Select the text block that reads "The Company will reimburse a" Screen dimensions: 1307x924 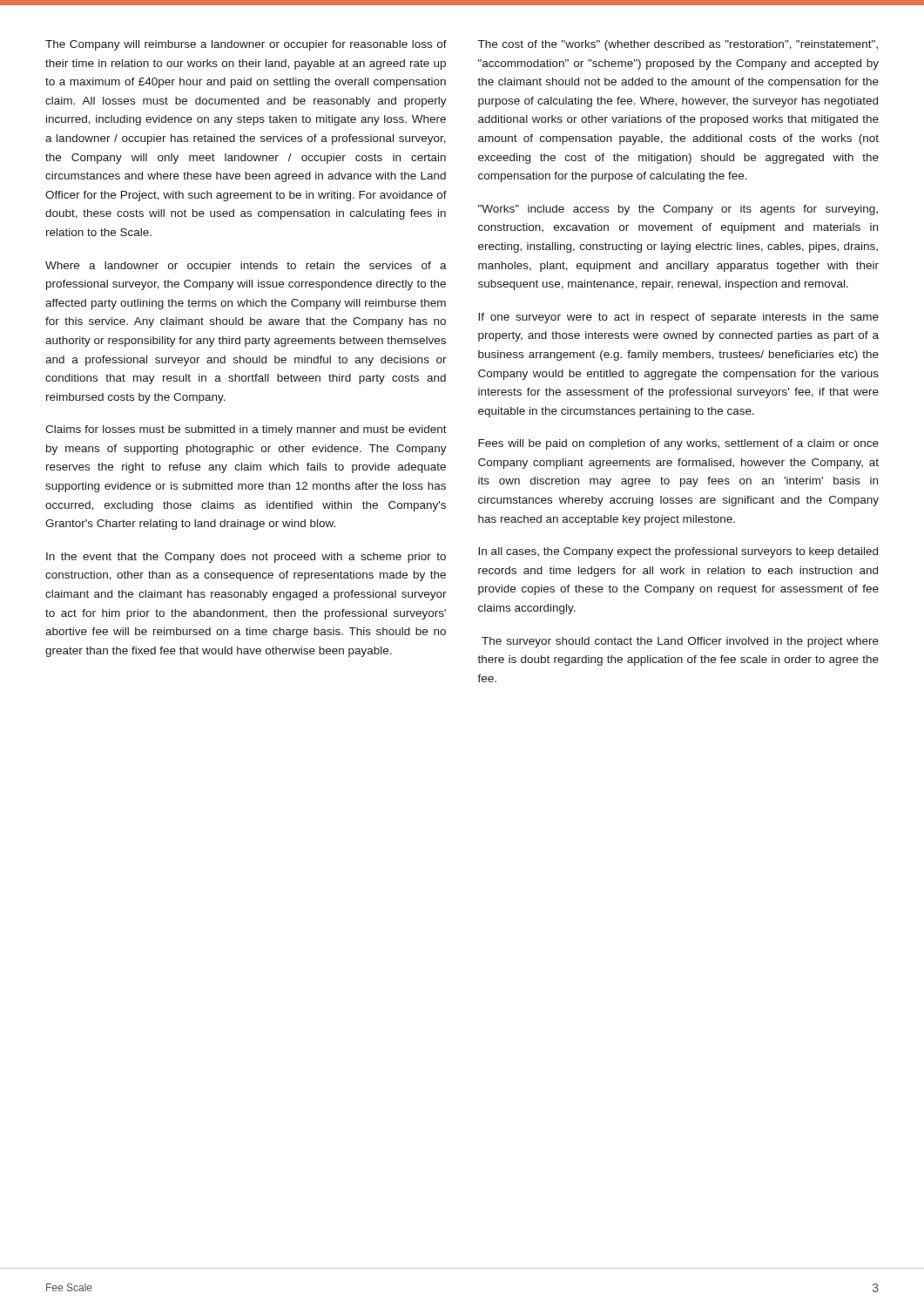[246, 138]
